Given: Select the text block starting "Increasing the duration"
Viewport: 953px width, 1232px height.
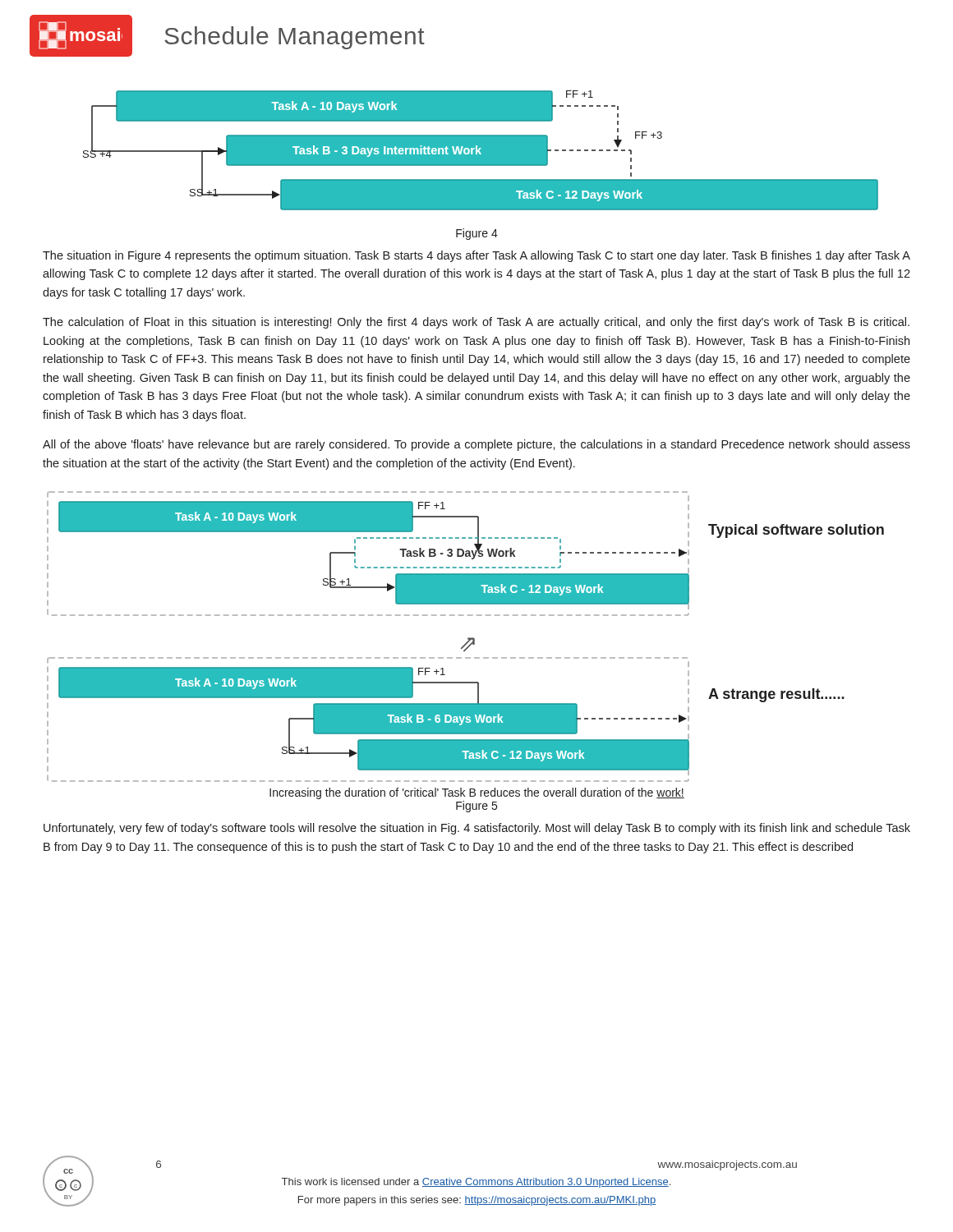Looking at the screenshot, I should (476, 799).
